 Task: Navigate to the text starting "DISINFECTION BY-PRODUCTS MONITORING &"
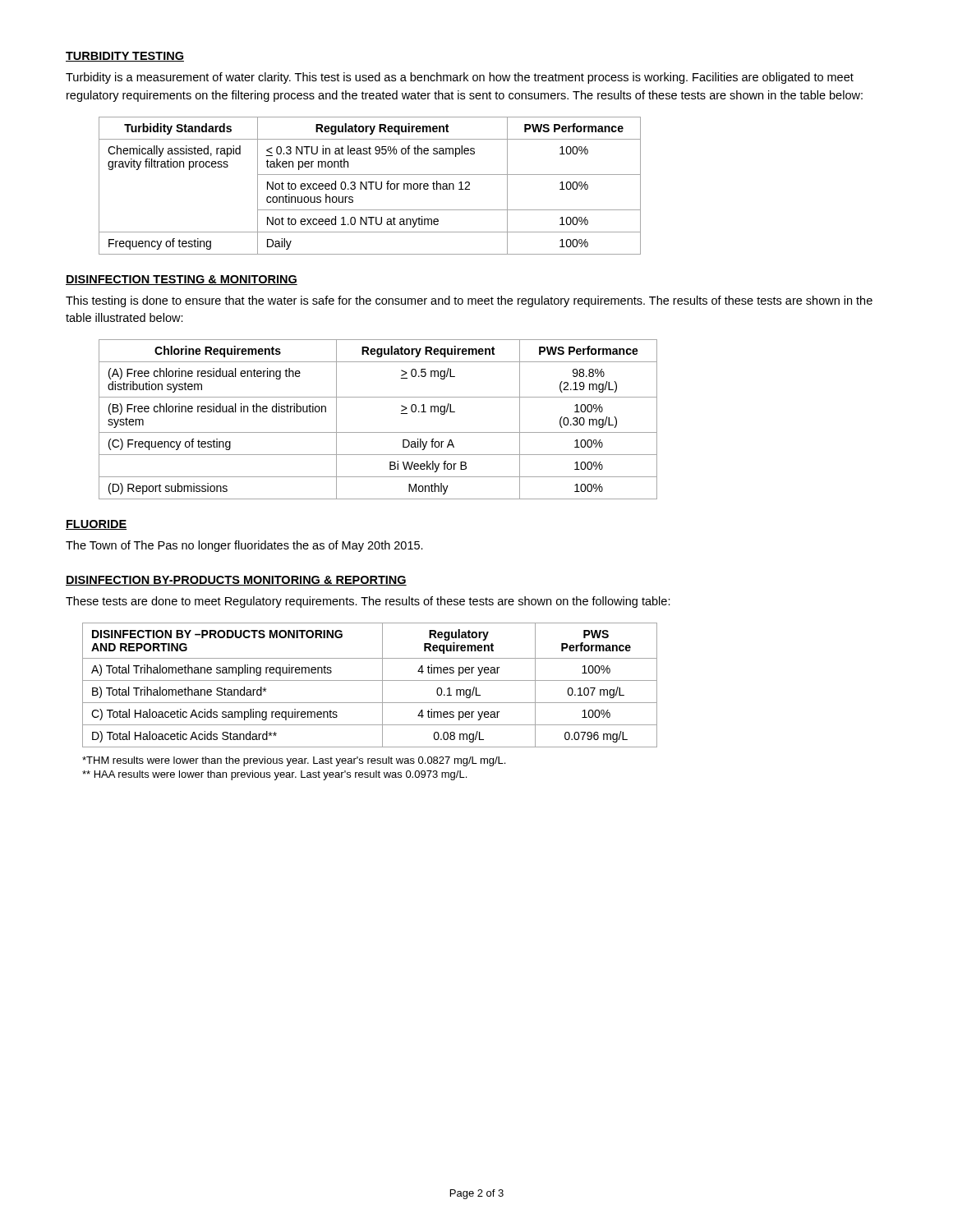pyautogui.click(x=236, y=580)
